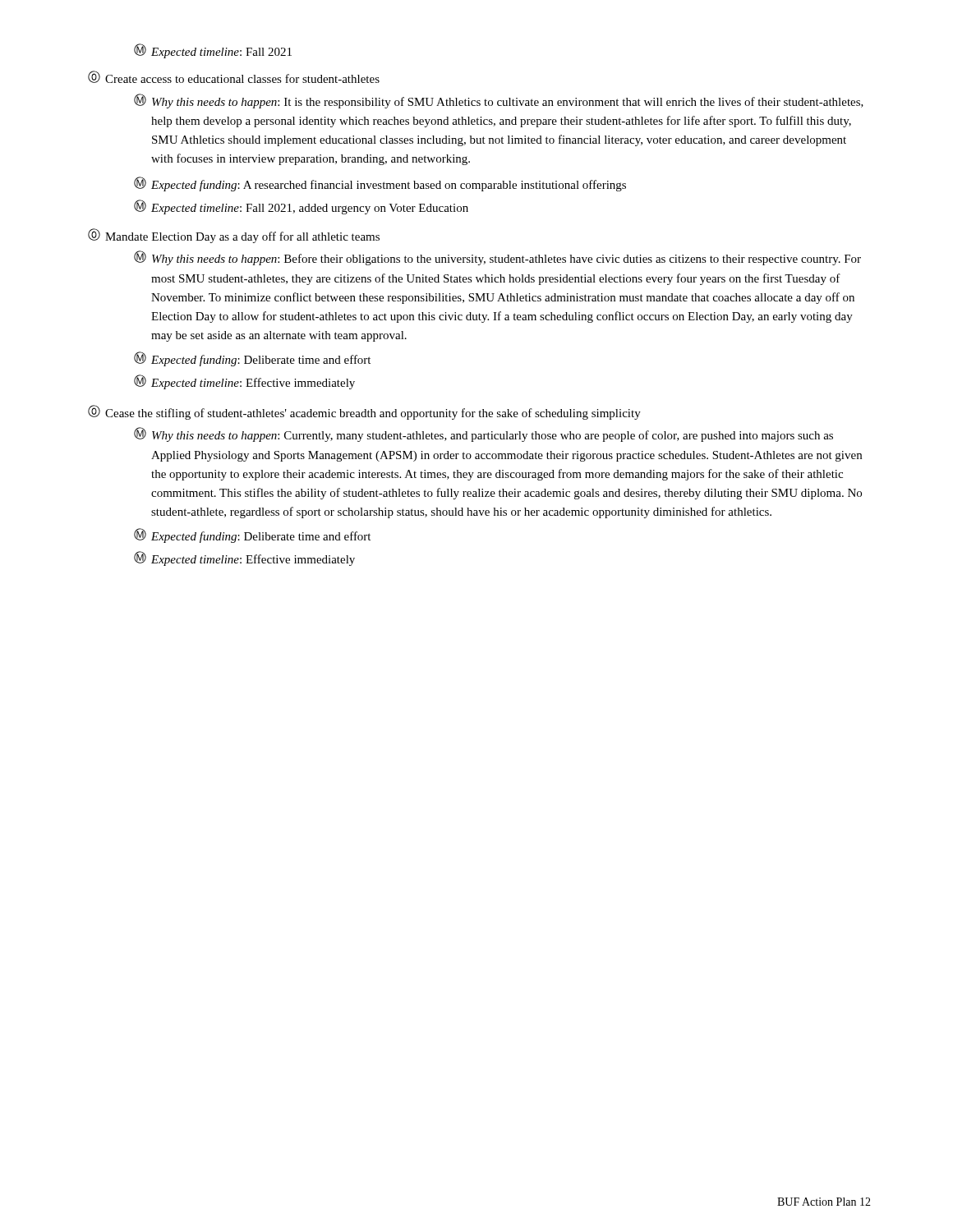953x1232 pixels.
Task: Click on the list item with the text "⓪ Cease the stifling"
Action: 476,414
